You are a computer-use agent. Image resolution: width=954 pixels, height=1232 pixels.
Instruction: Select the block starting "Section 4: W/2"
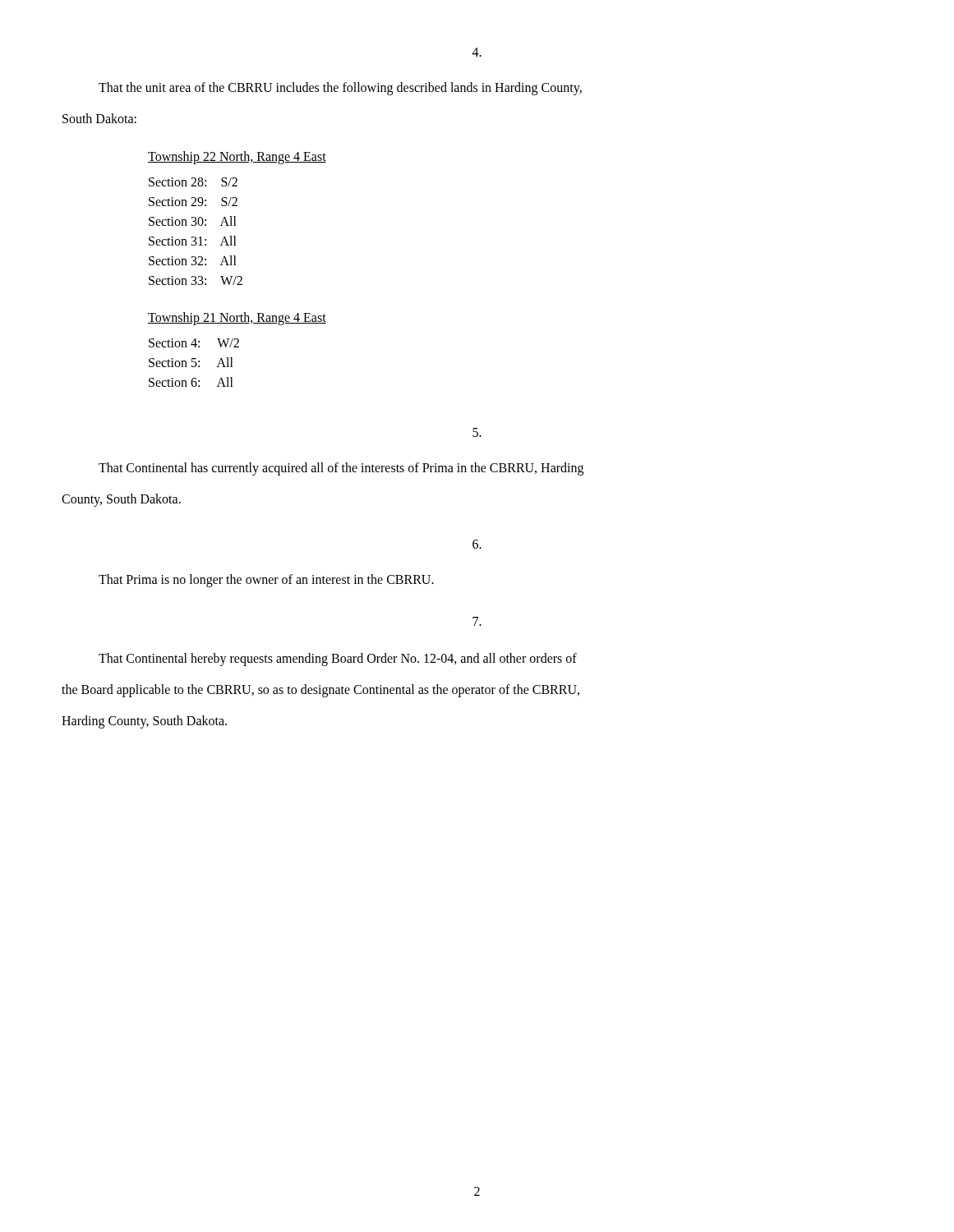tap(194, 343)
